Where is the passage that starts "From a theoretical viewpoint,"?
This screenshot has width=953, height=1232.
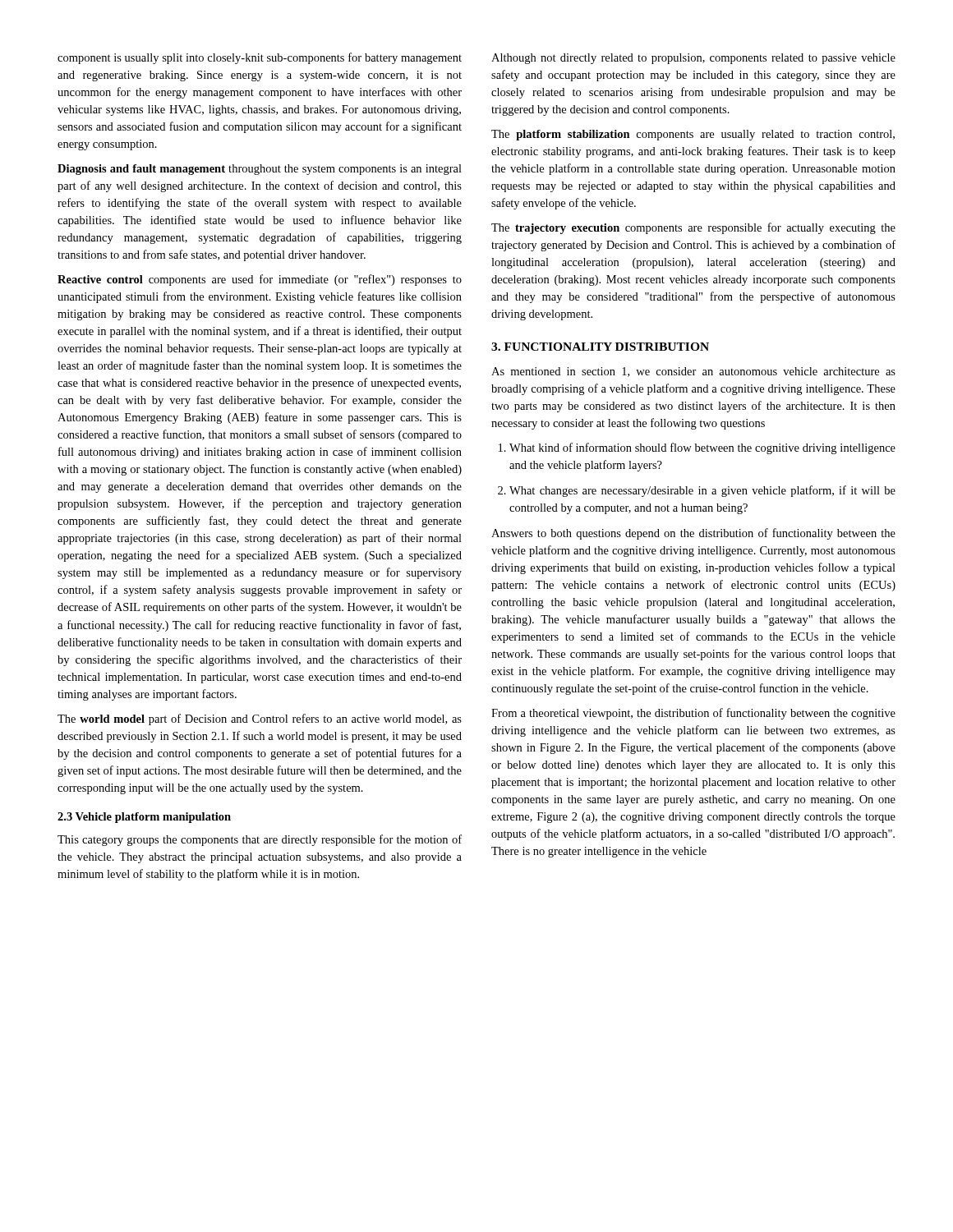pos(693,782)
